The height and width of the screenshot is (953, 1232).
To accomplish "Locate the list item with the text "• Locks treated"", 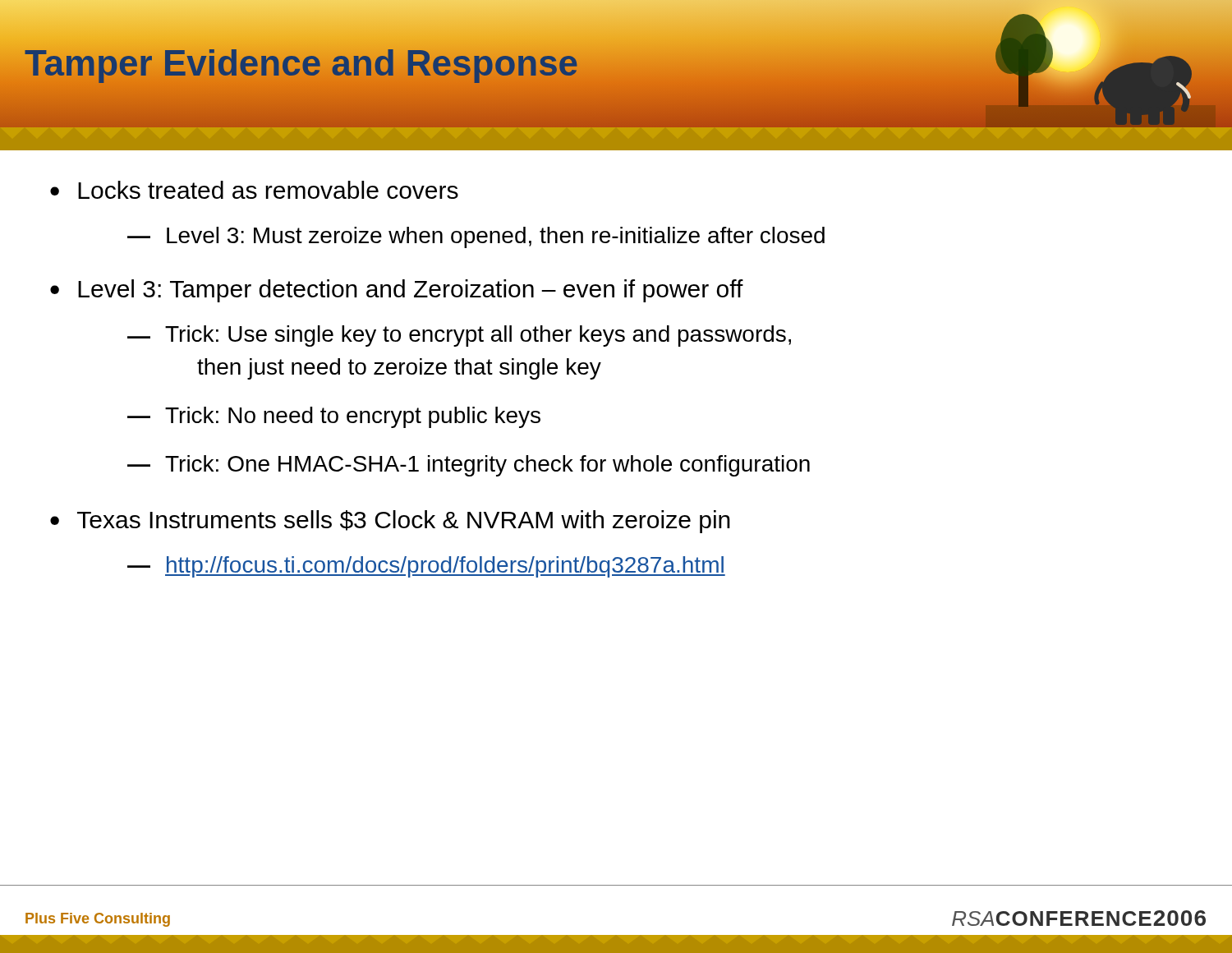I will 254,194.
